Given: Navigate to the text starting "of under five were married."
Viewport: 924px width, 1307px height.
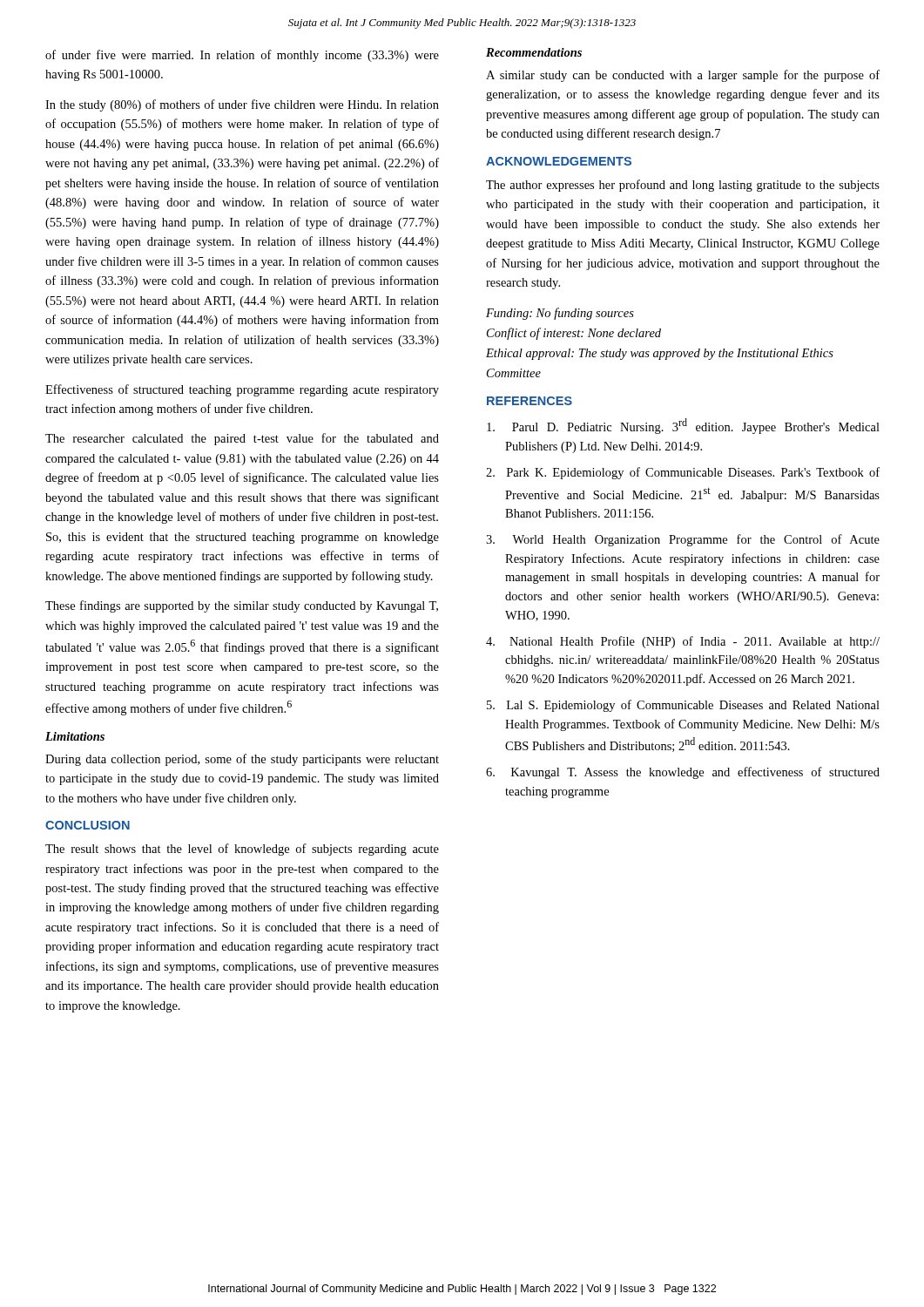Looking at the screenshot, I should 242,65.
